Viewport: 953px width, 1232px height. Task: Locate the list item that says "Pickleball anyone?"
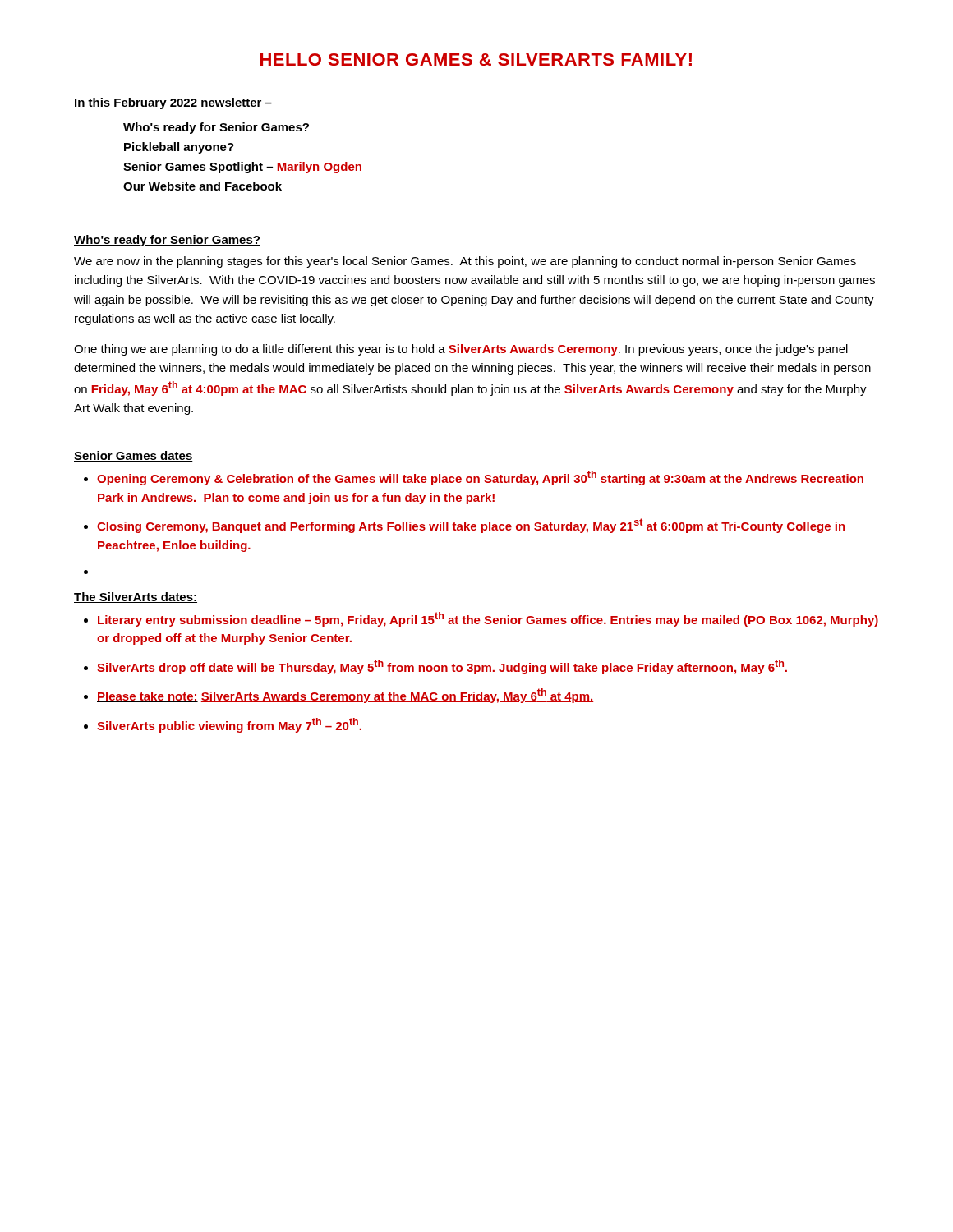(x=179, y=148)
